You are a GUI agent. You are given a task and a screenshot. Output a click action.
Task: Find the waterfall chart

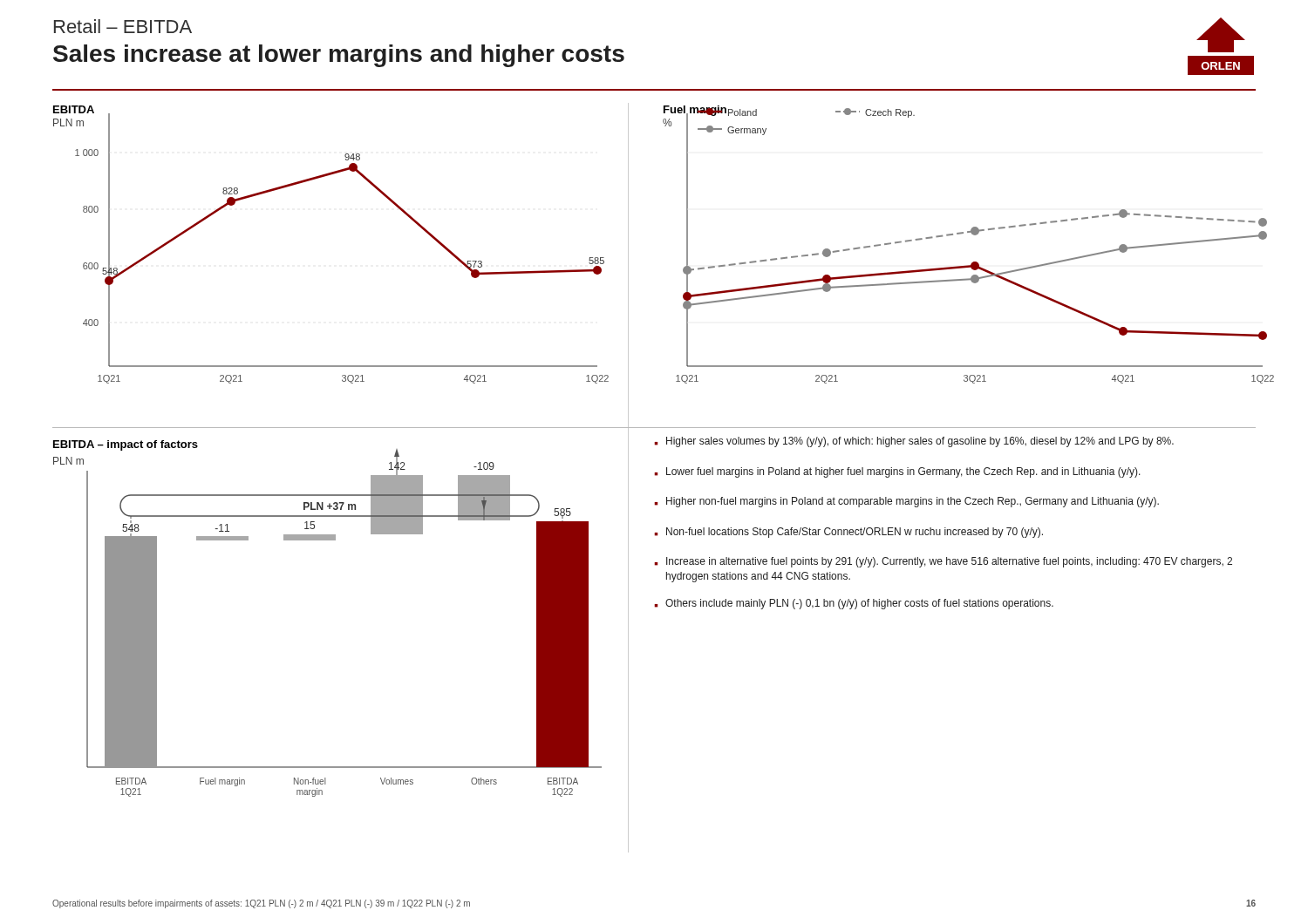pos(331,654)
